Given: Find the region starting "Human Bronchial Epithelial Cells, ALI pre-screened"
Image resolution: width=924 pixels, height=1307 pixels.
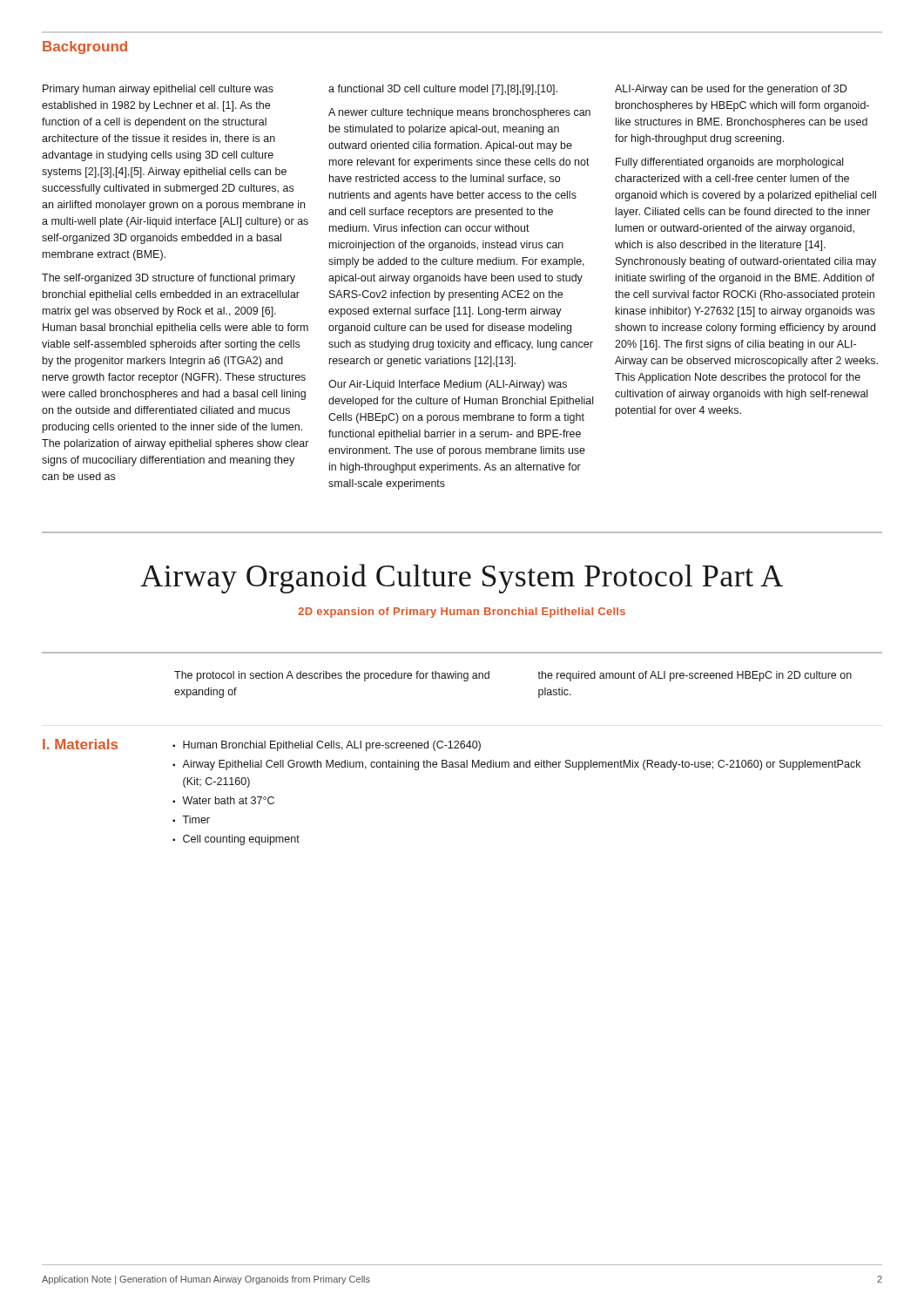Looking at the screenshot, I should tap(332, 745).
